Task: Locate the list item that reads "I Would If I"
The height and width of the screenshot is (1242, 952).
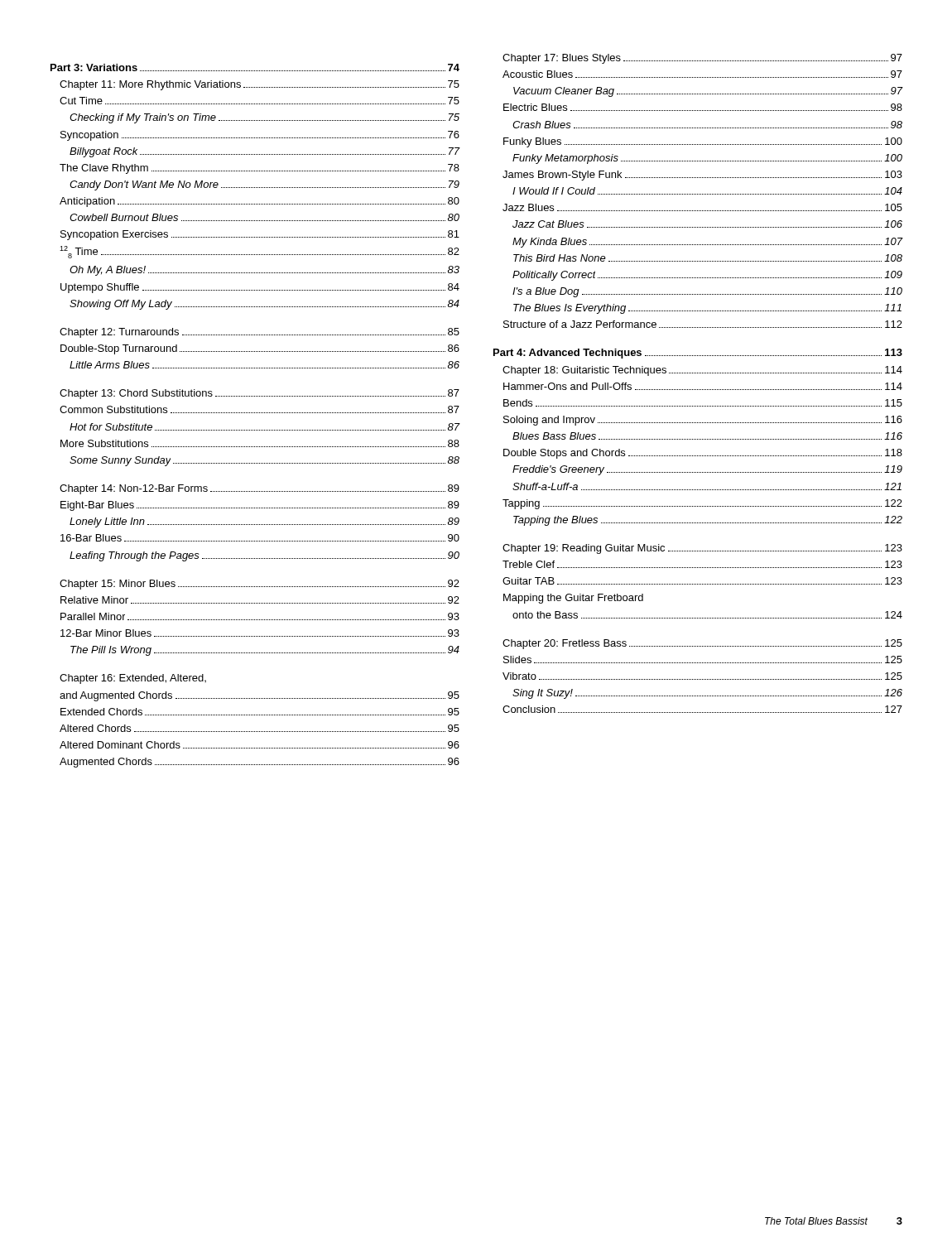Action: [x=707, y=191]
